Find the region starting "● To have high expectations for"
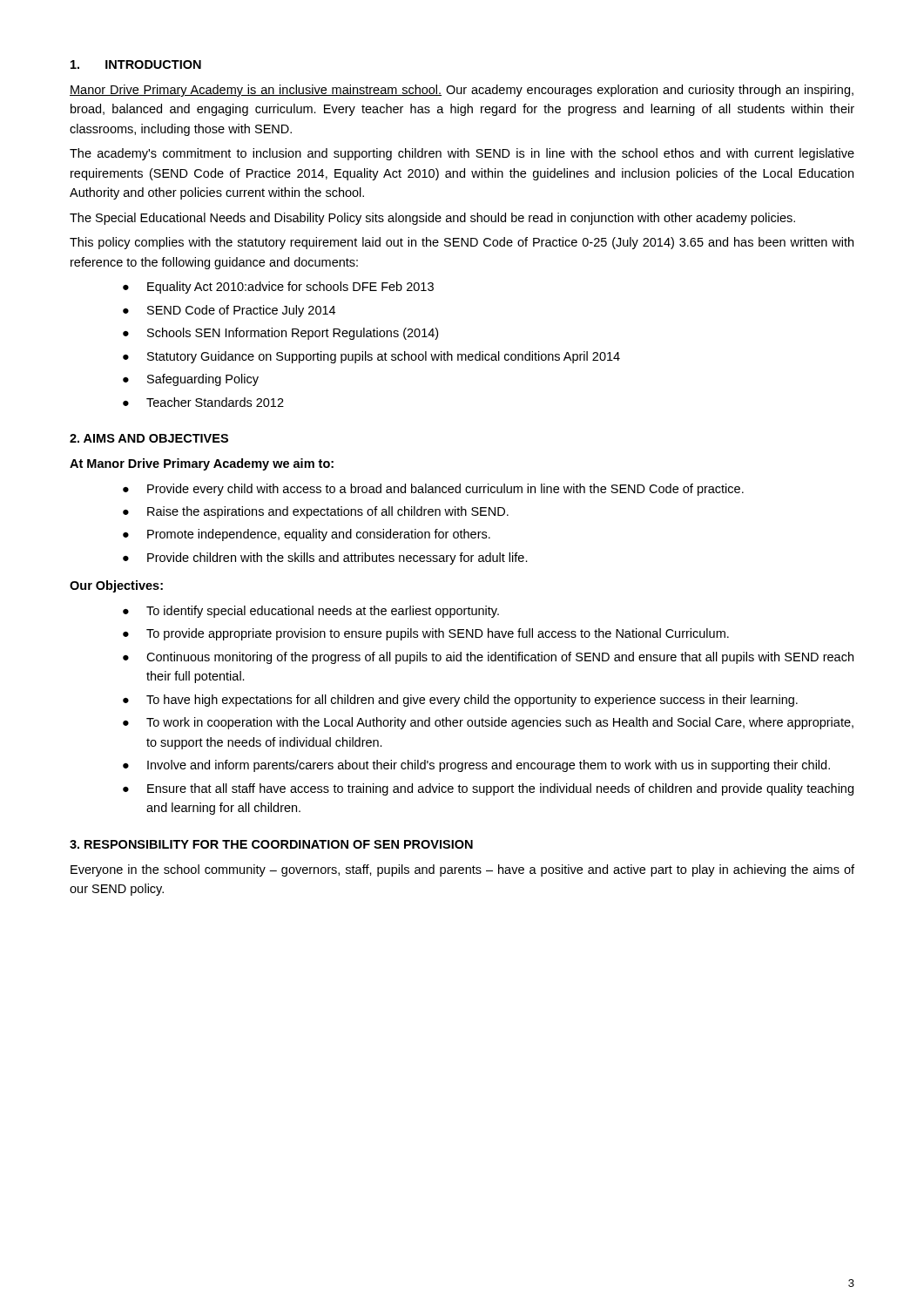This screenshot has width=924, height=1307. point(475,700)
